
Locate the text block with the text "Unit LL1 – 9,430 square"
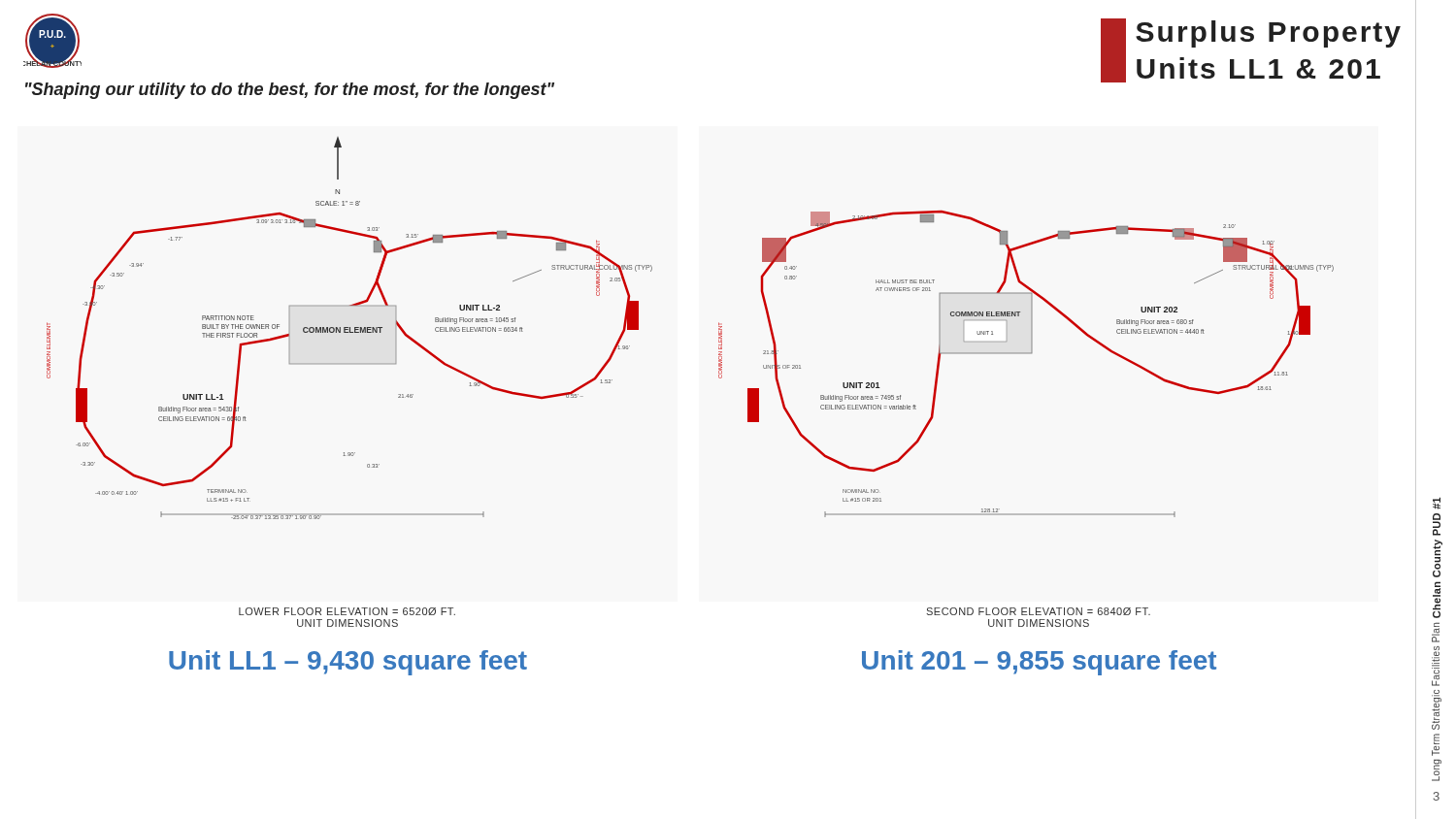[347, 660]
